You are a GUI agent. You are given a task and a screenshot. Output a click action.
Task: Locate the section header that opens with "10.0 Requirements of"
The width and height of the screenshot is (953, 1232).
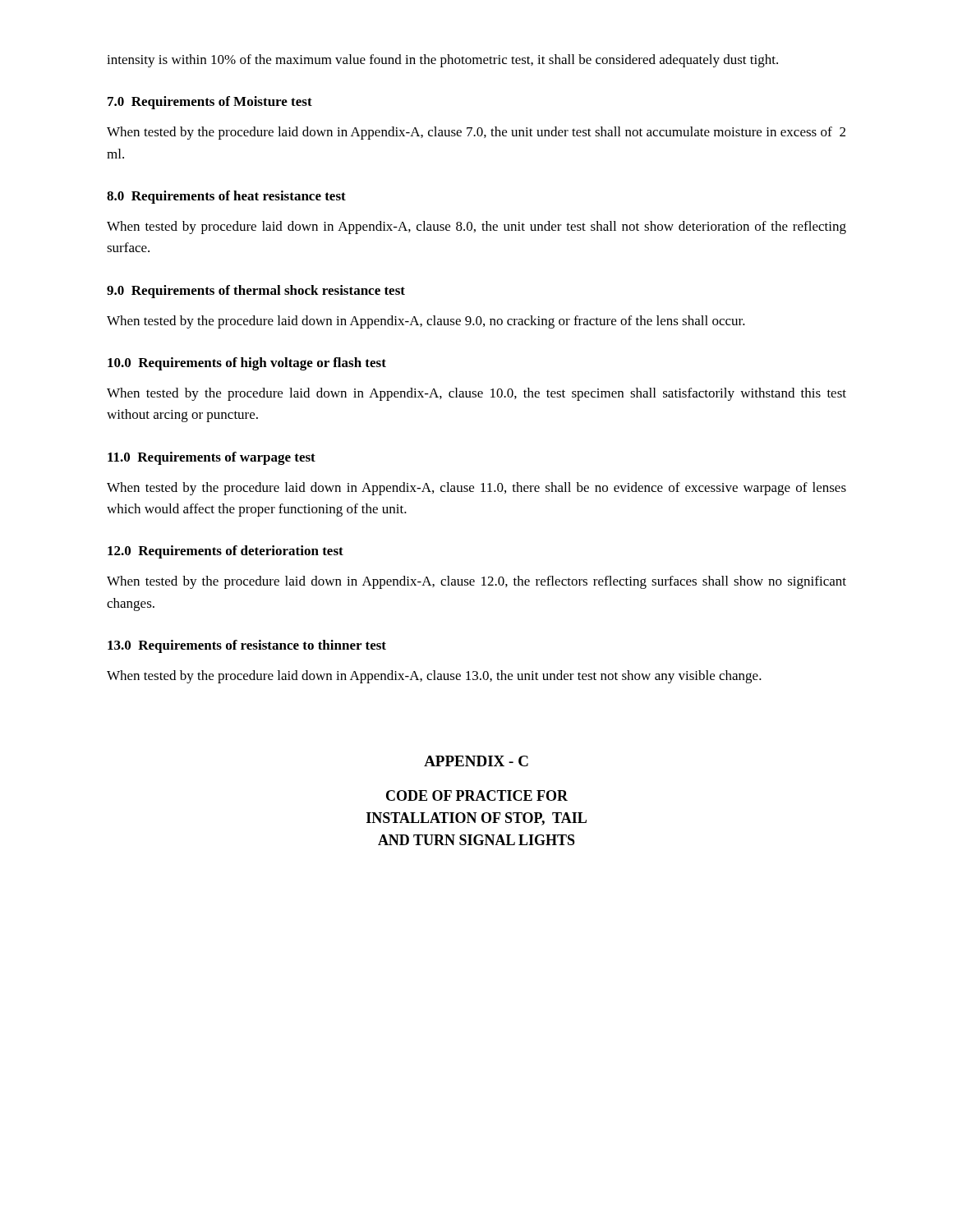click(x=246, y=363)
